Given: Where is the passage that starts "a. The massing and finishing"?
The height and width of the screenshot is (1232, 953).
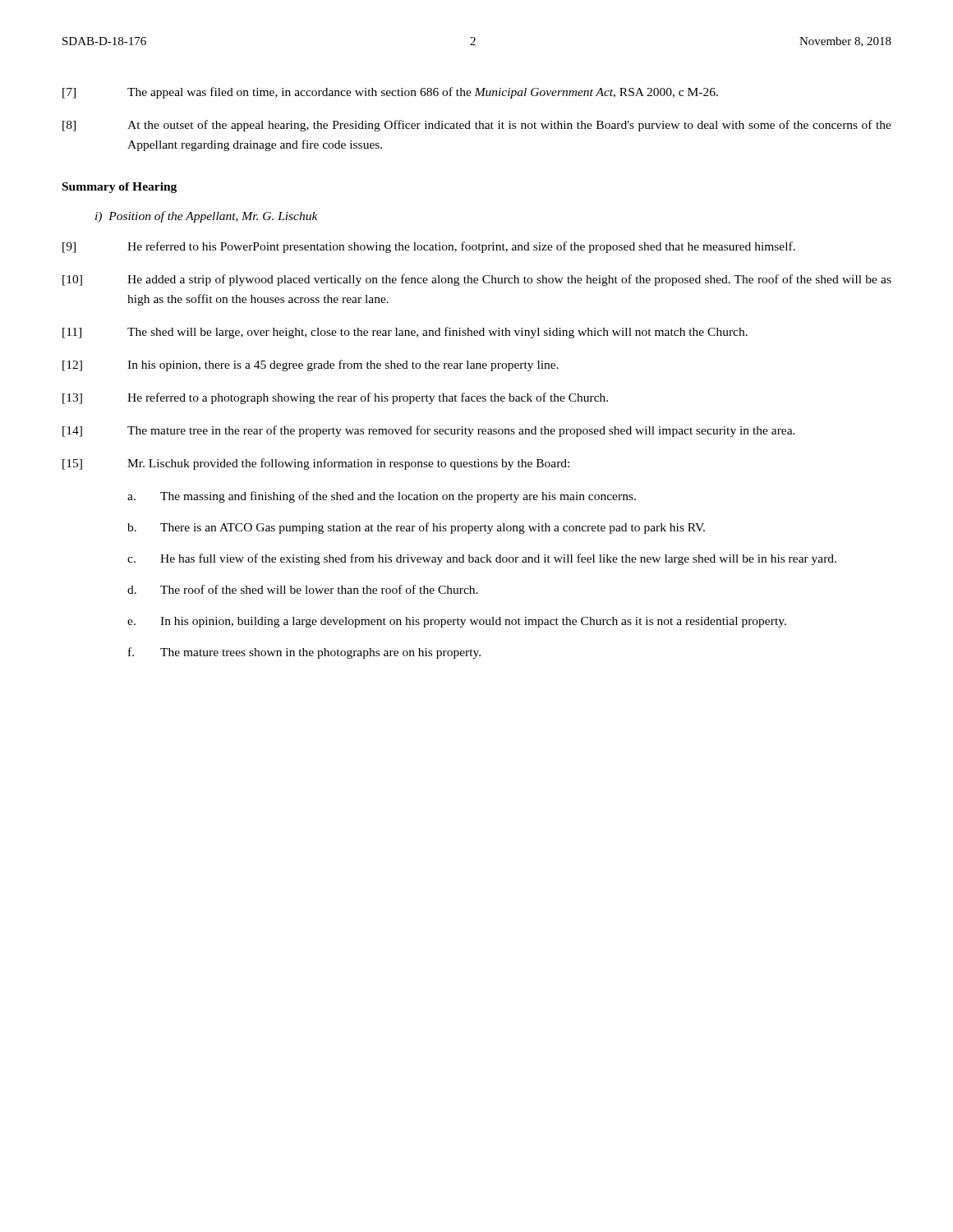Looking at the screenshot, I should pos(509,496).
